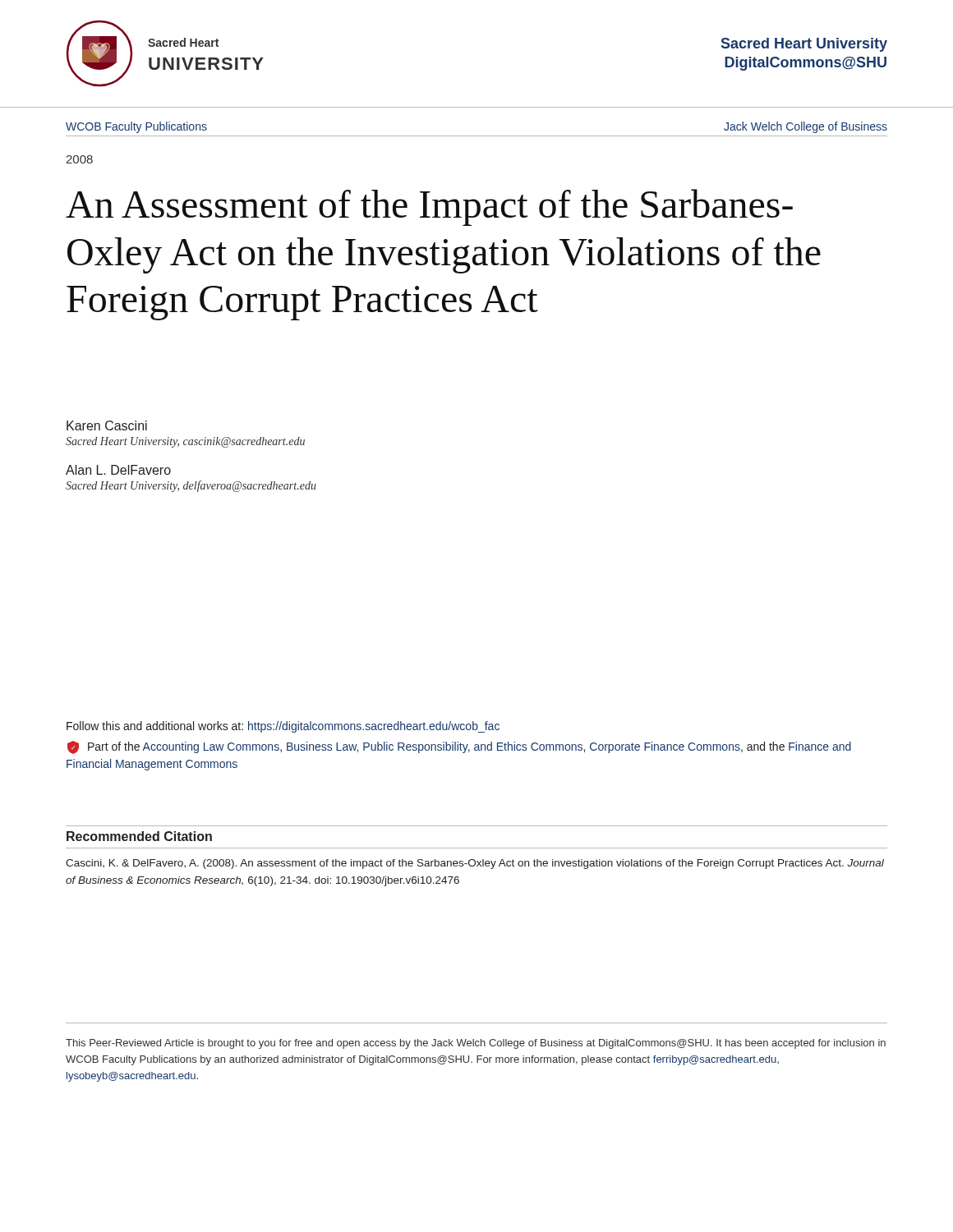Image resolution: width=953 pixels, height=1232 pixels.
Task: Select the text block that says "Karen Cascini Sacred Heart University,"
Action: 191,434
